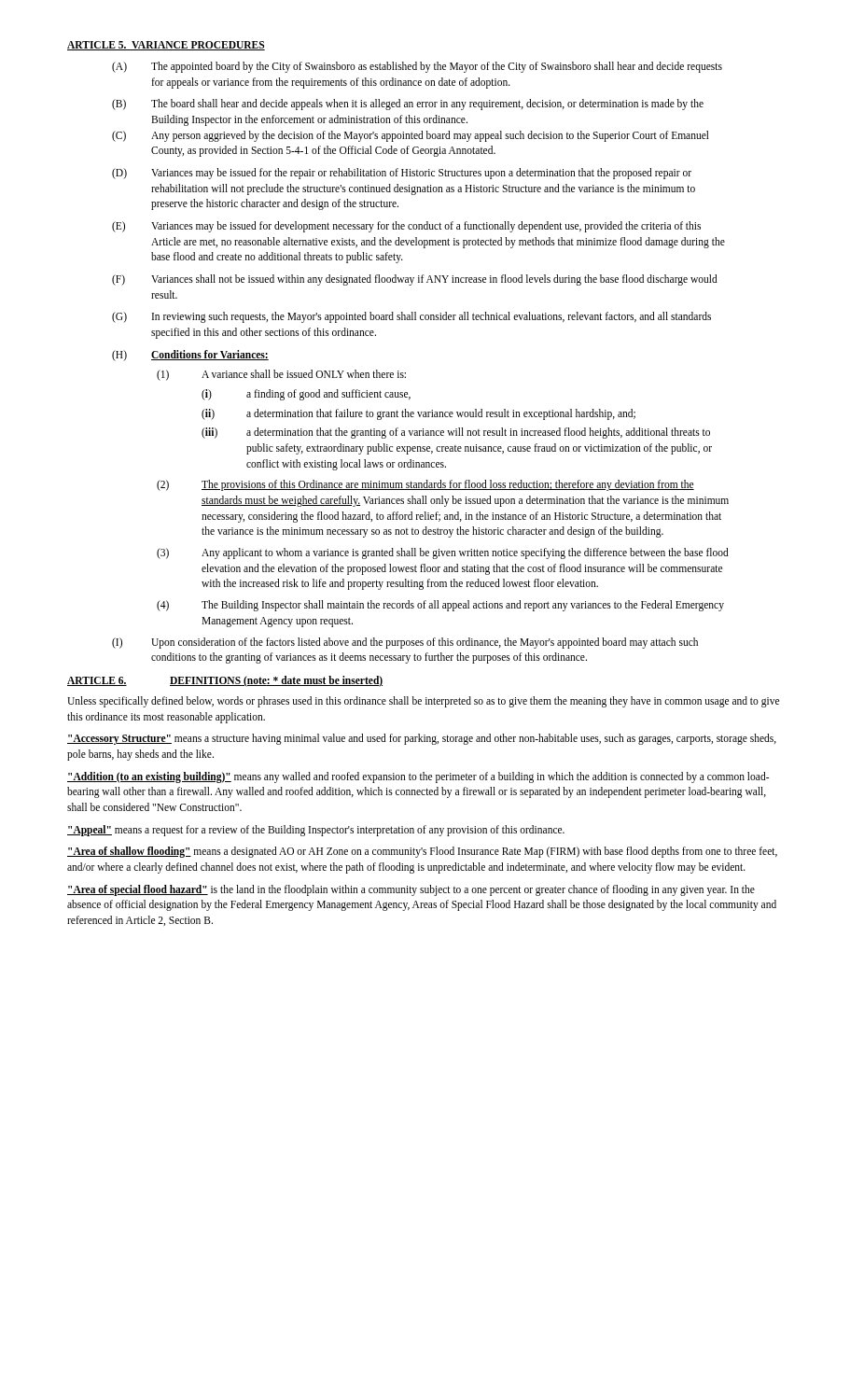Find the text block that says "(E)Variances may be issued"
The width and height of the screenshot is (850, 1400).
(420, 242)
